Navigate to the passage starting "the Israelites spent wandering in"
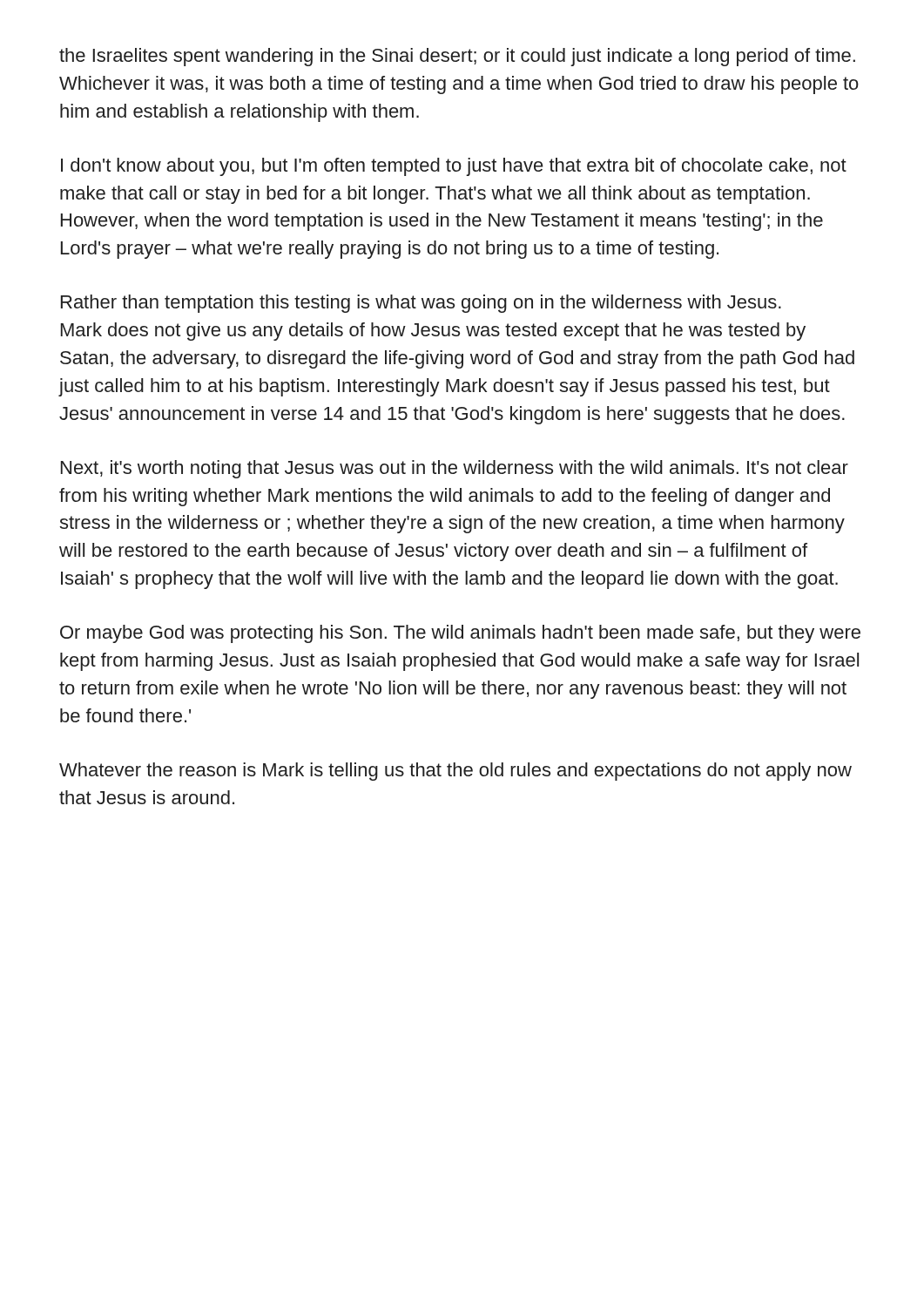 tap(459, 83)
